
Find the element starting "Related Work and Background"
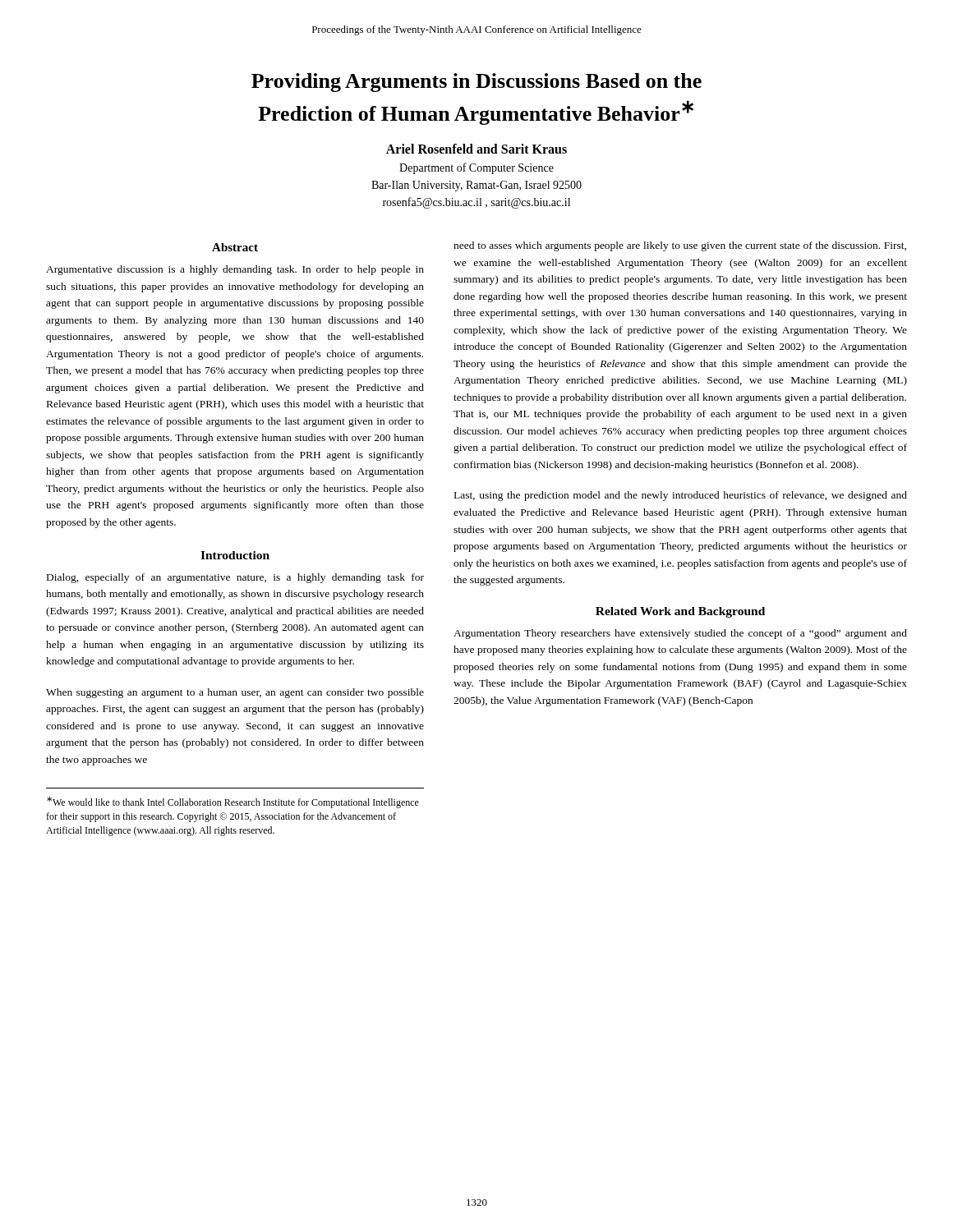point(680,610)
